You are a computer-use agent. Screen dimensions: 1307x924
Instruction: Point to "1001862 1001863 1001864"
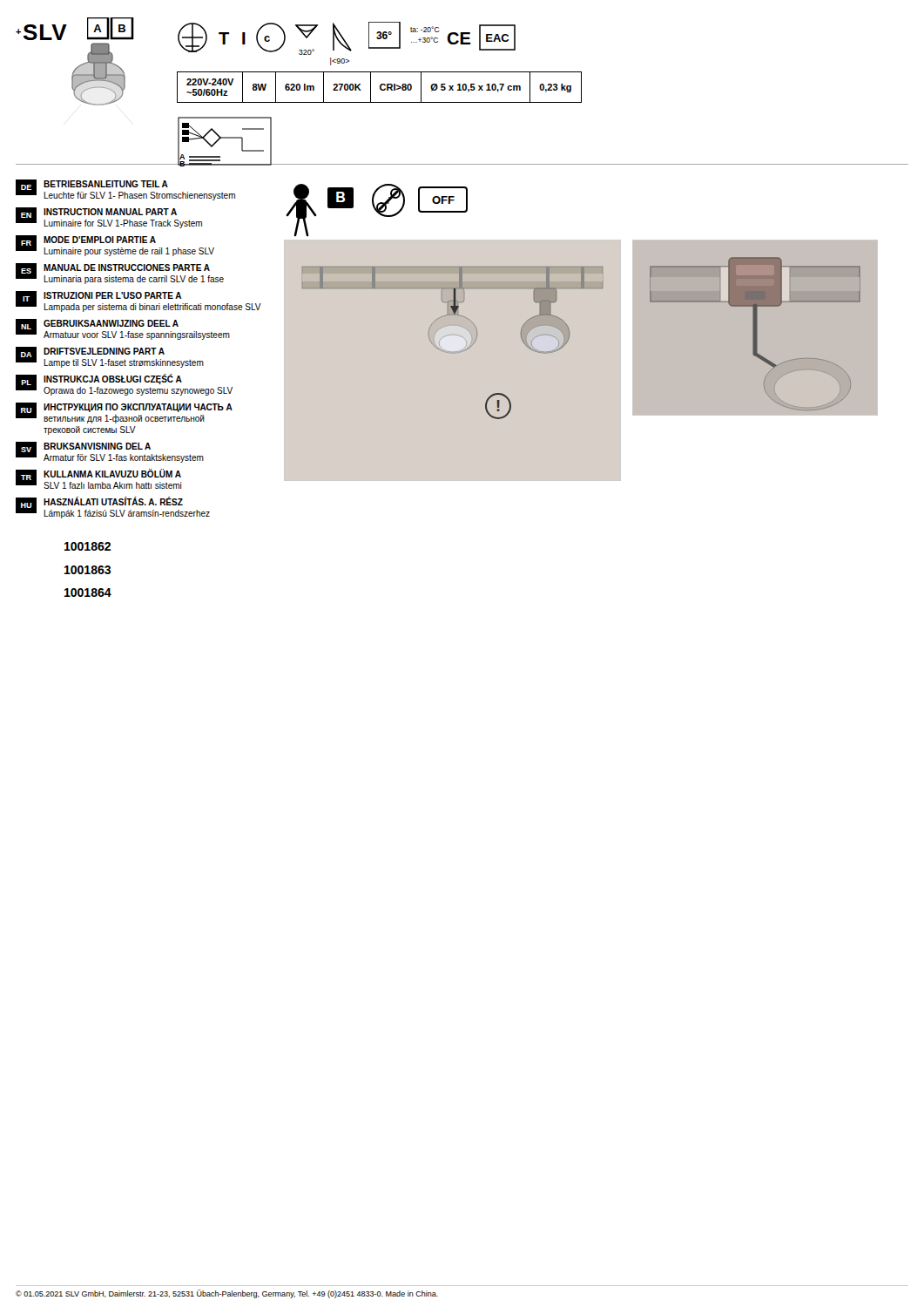click(x=87, y=570)
